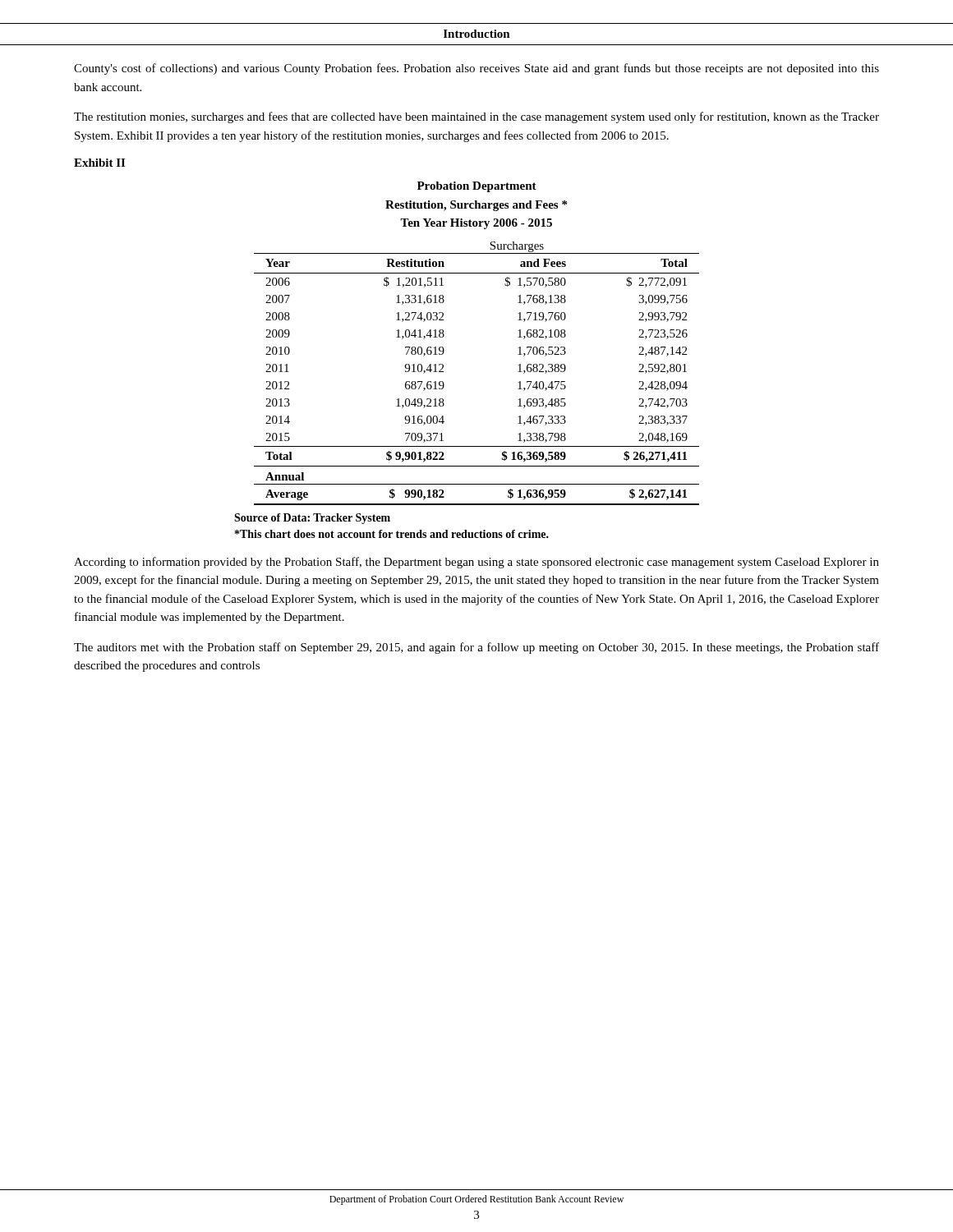Select the text block starting "Probation Department Restitution, Surcharges and Fees * Ten"
The image size is (953, 1232).
click(x=476, y=204)
